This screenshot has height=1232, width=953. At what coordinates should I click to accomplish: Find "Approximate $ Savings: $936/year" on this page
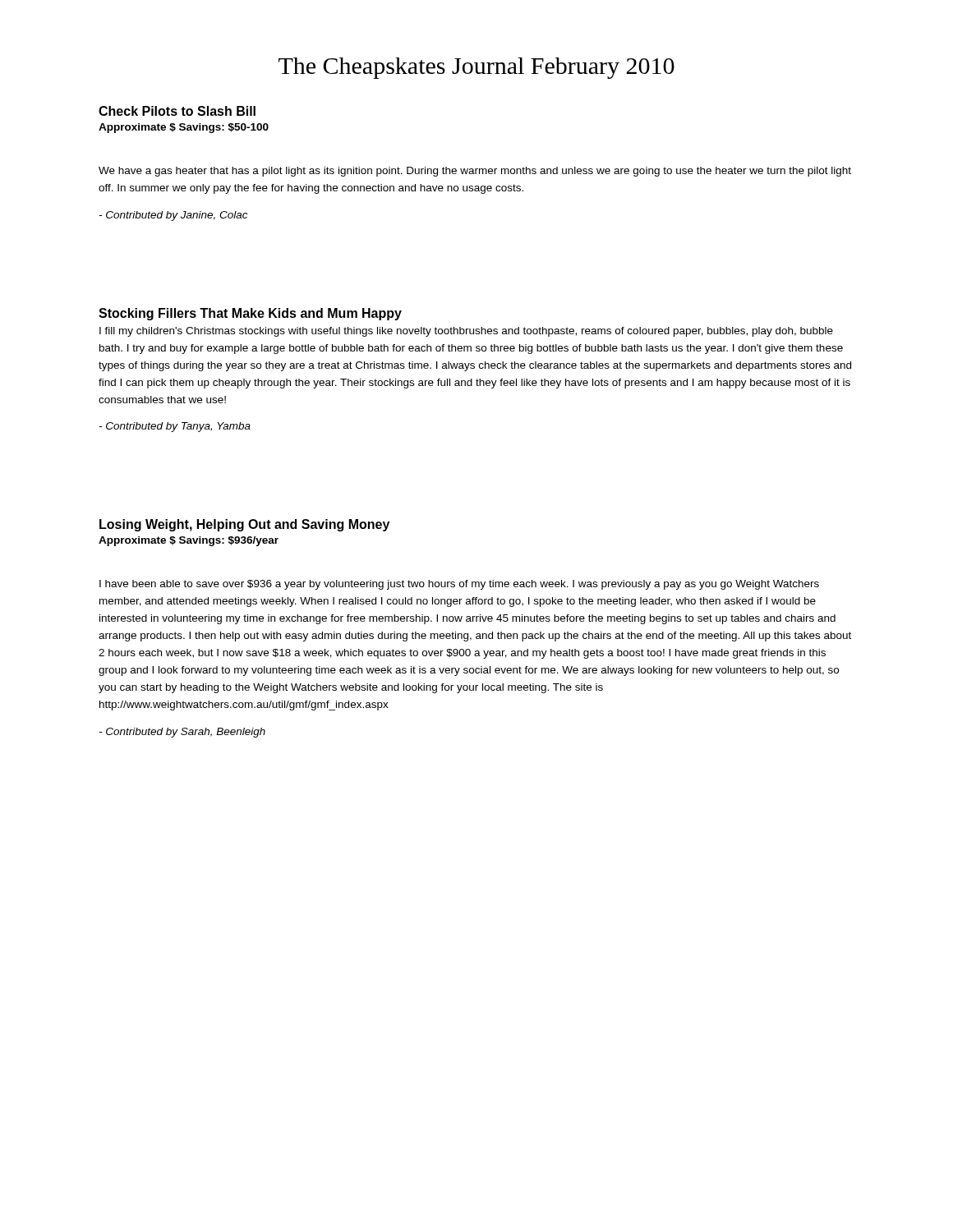click(189, 541)
